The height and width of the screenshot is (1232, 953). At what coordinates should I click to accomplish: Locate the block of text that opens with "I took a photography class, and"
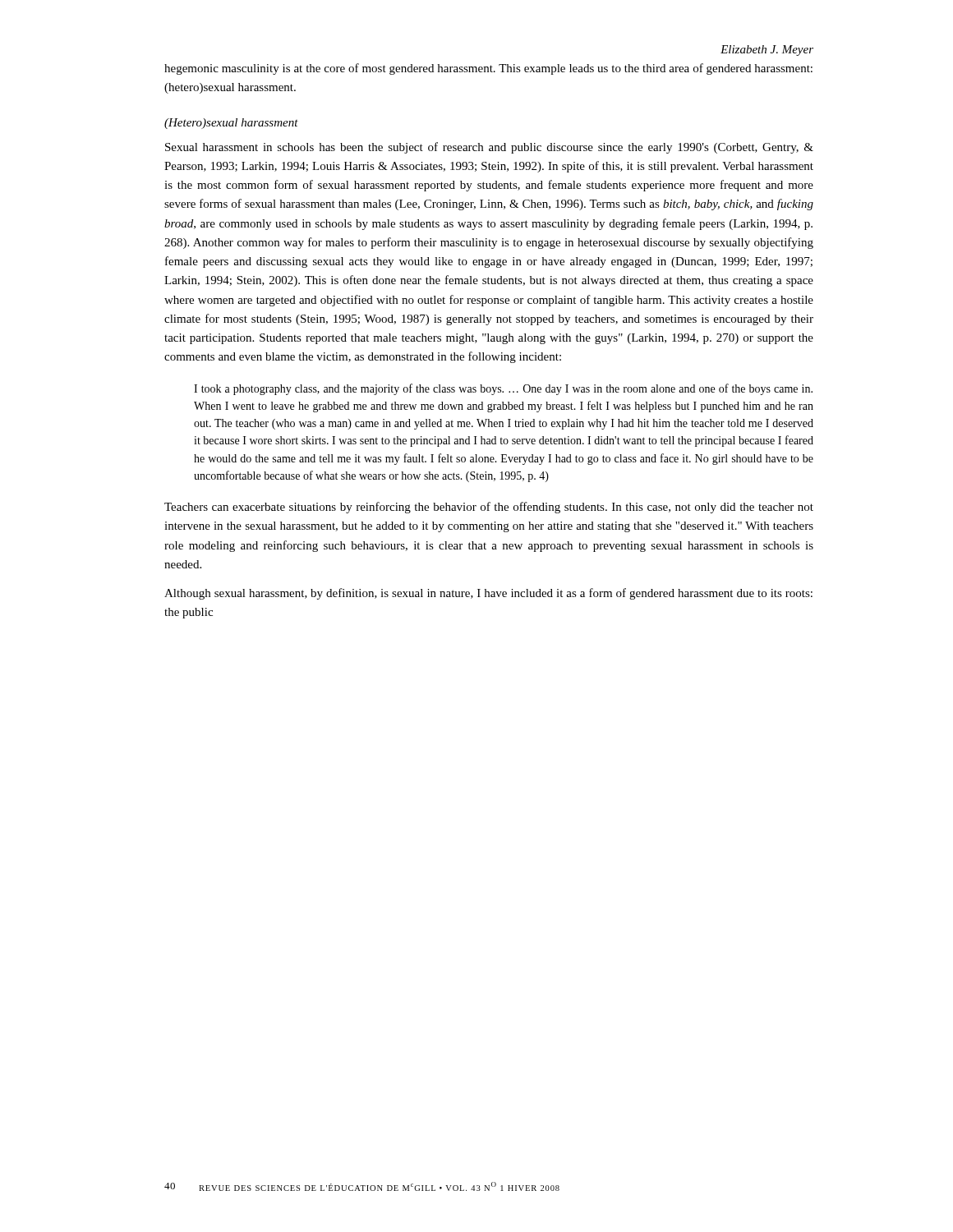point(504,432)
